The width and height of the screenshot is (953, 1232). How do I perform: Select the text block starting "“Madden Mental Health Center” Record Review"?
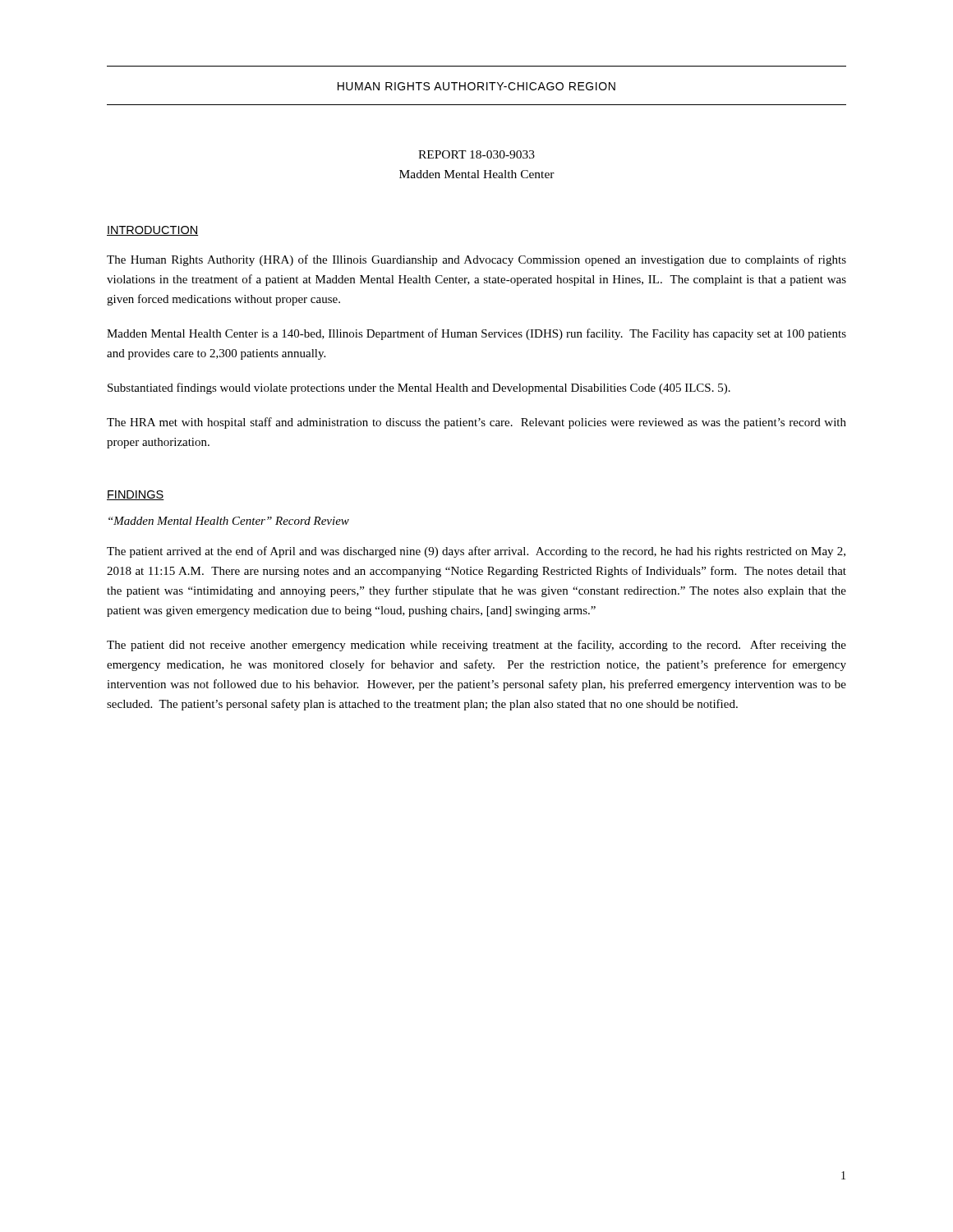click(x=228, y=521)
